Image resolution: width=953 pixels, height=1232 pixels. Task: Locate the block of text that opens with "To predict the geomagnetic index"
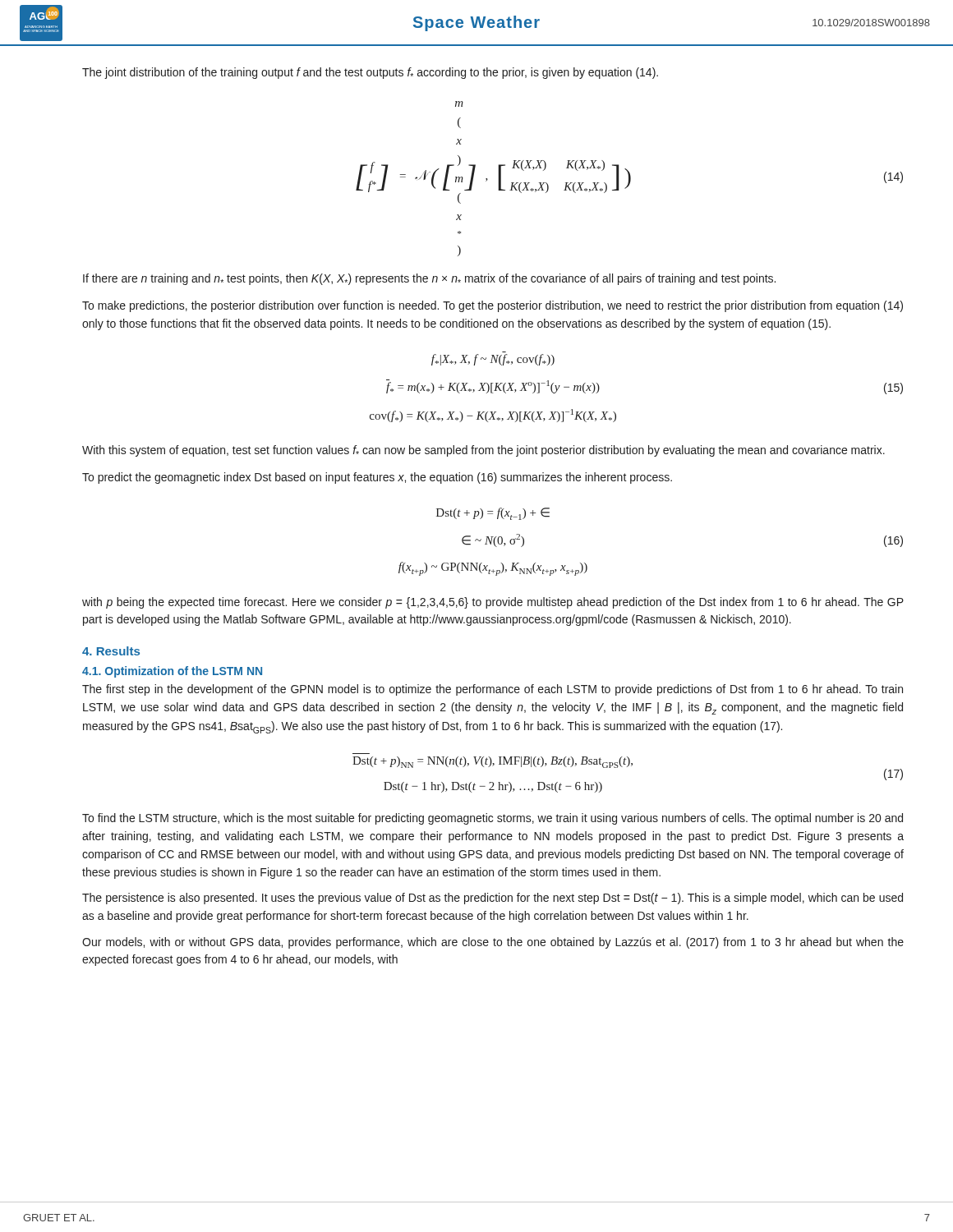tap(493, 478)
